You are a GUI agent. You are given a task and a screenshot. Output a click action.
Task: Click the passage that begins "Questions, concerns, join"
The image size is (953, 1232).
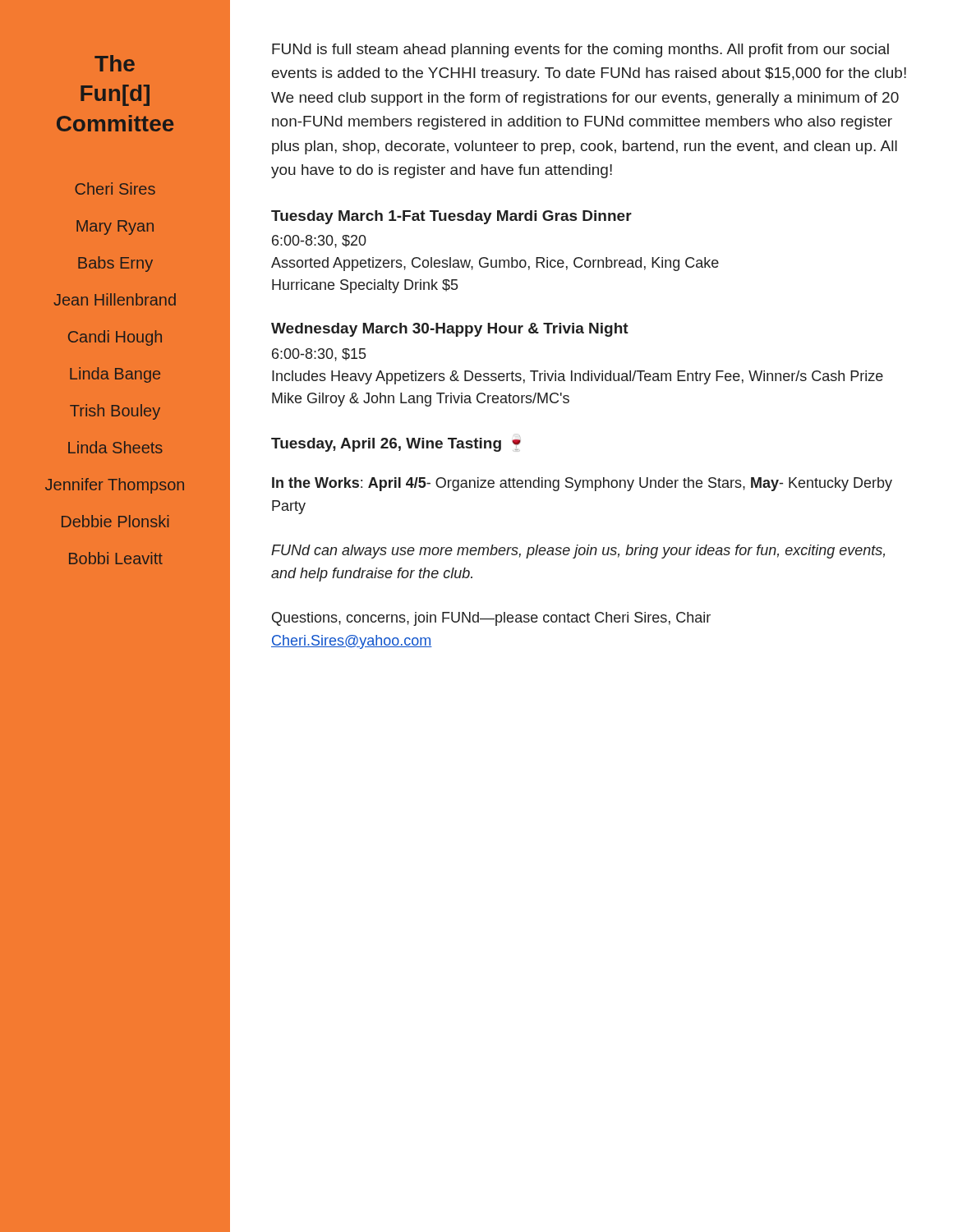coord(491,629)
